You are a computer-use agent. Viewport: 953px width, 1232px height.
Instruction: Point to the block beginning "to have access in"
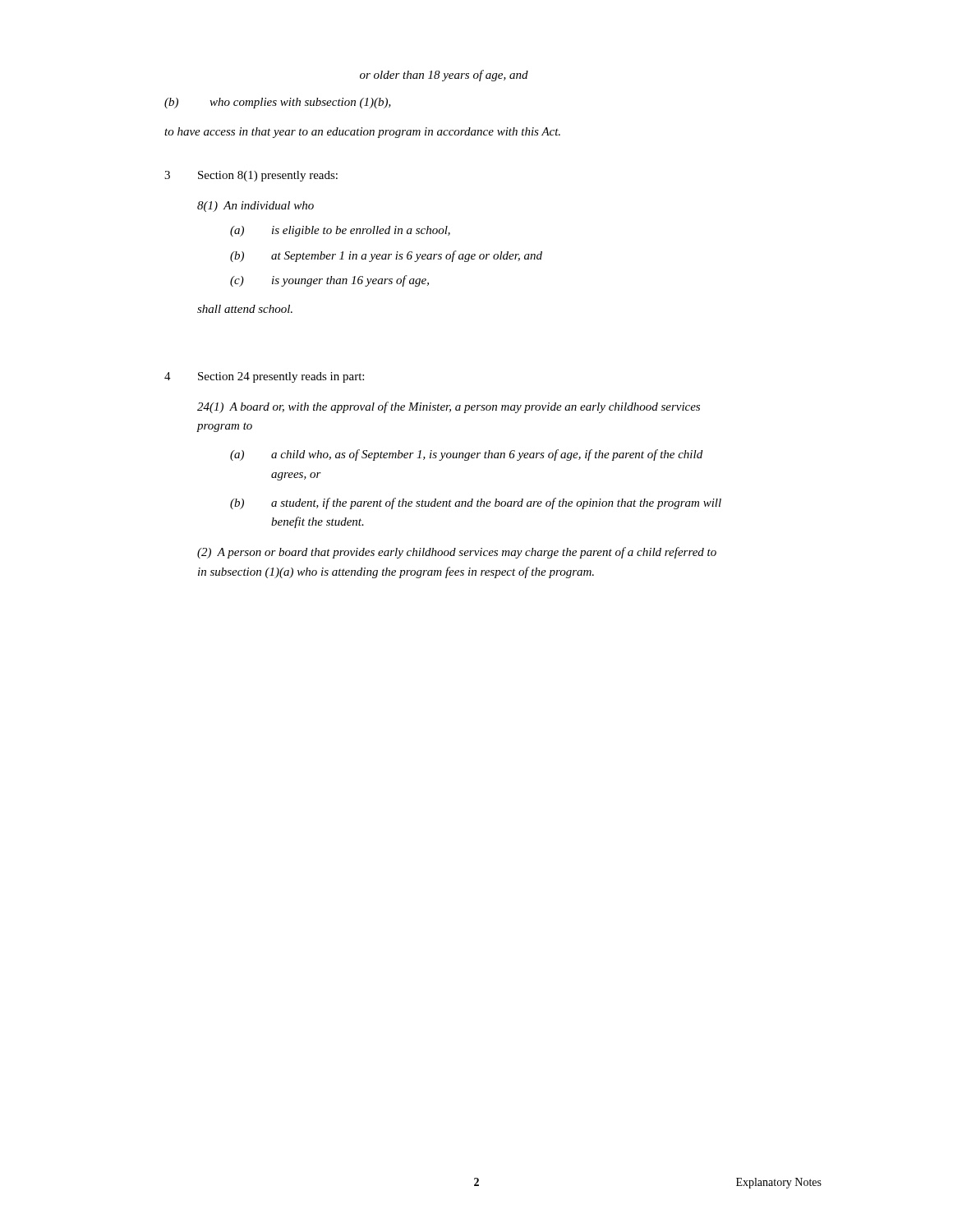coord(363,131)
